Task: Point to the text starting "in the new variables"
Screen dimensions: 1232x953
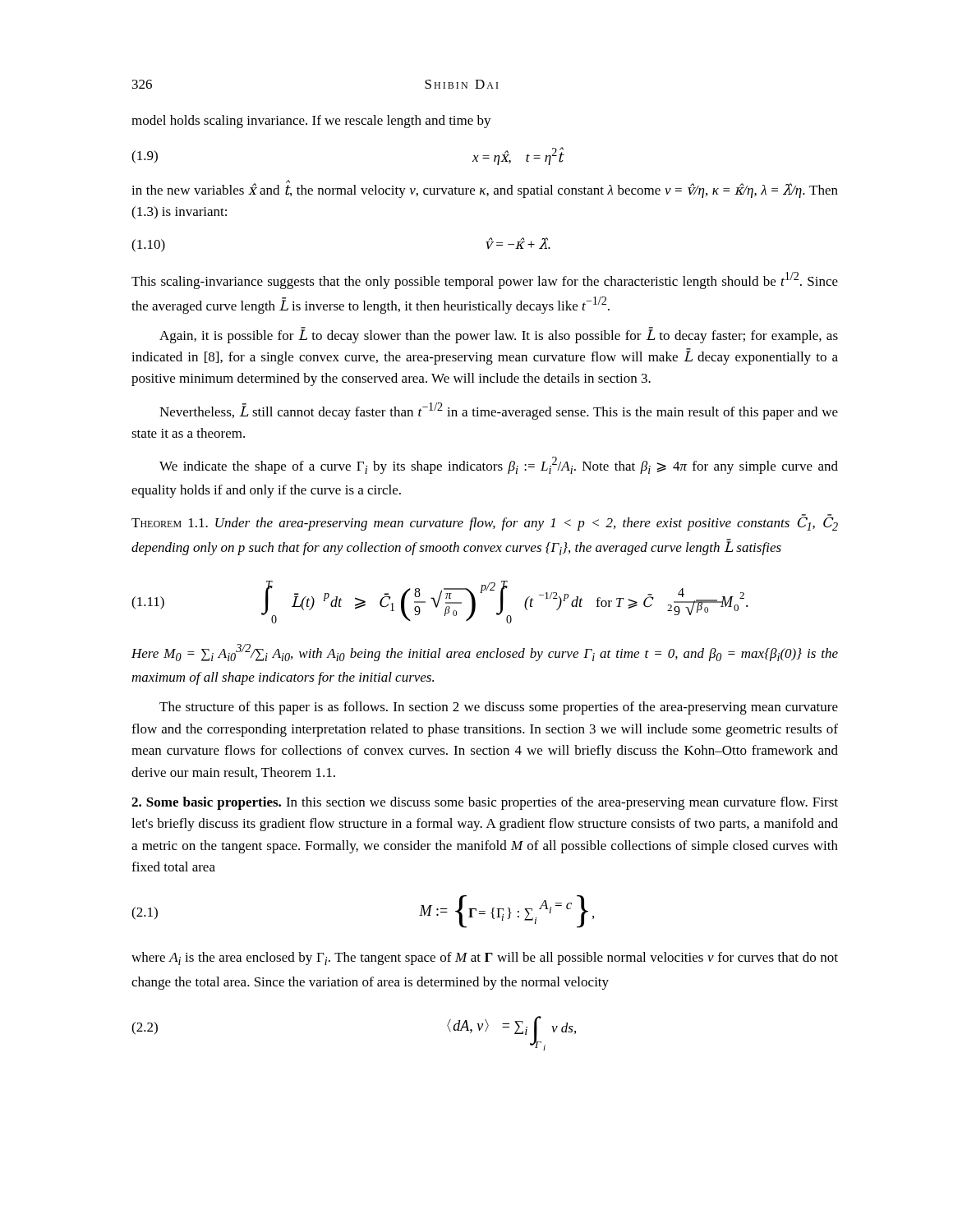Action: [485, 201]
